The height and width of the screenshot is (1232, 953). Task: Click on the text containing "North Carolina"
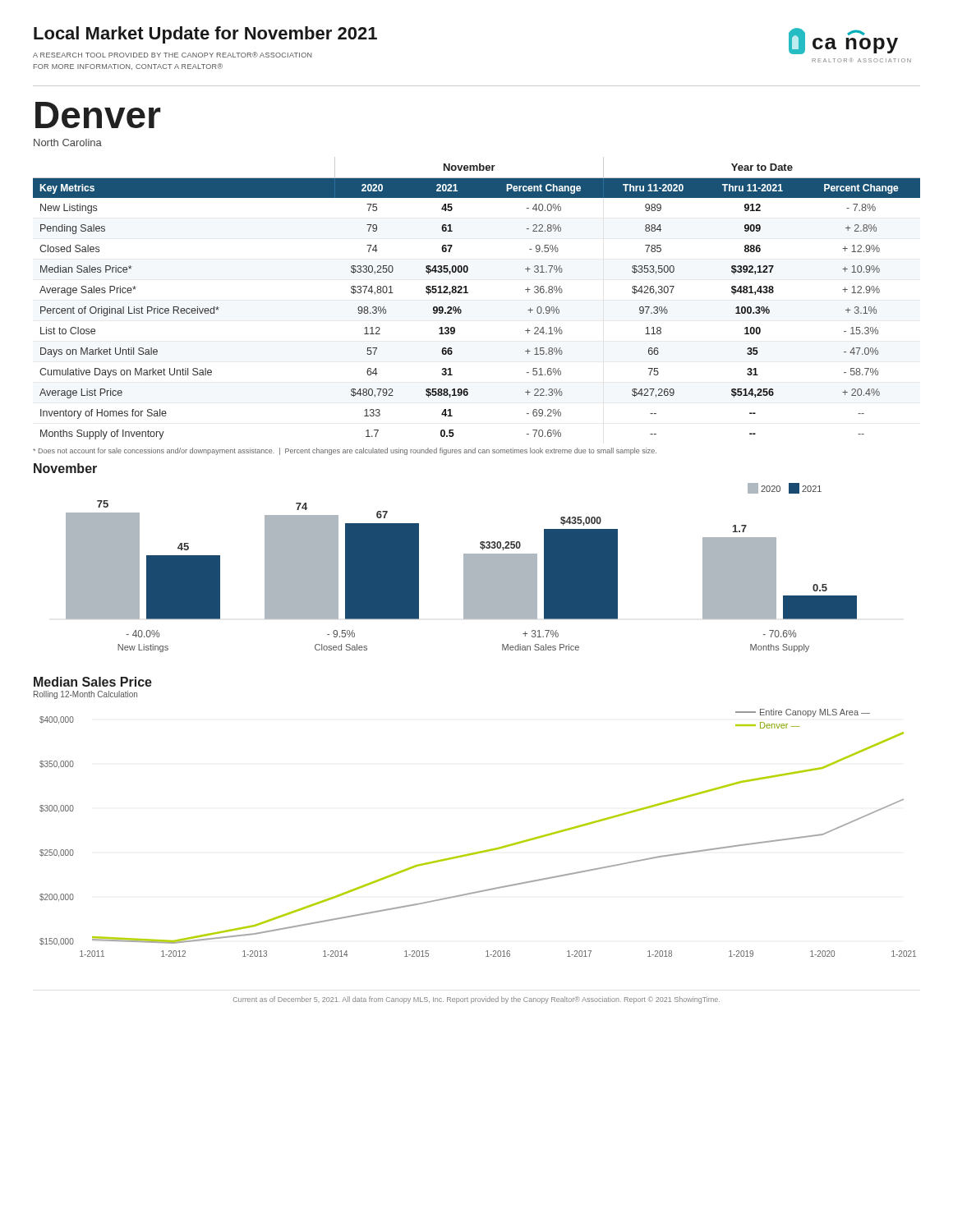67,142
